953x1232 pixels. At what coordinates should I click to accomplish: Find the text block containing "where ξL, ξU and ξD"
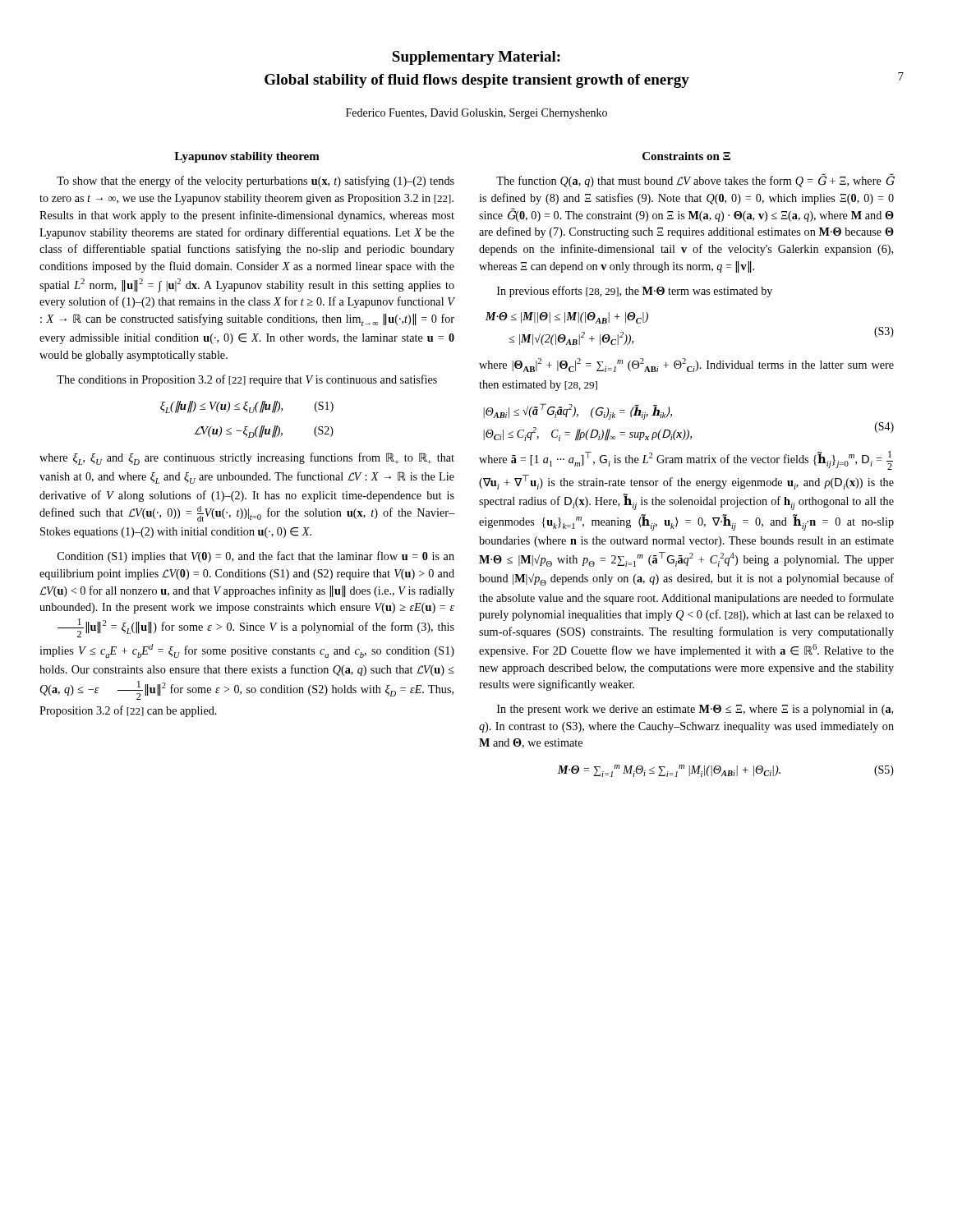(x=247, y=494)
